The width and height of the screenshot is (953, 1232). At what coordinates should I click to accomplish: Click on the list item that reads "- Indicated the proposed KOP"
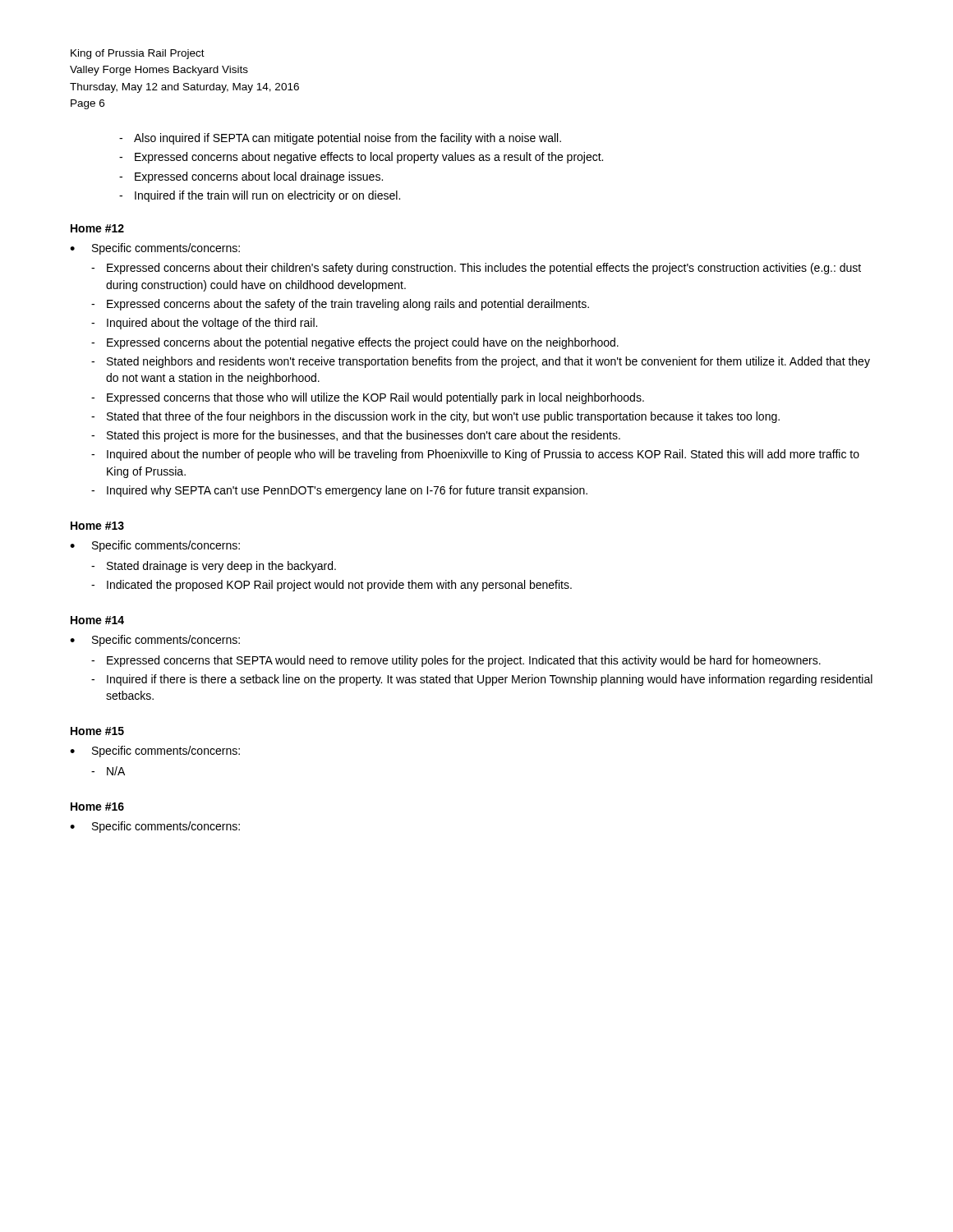click(487, 585)
